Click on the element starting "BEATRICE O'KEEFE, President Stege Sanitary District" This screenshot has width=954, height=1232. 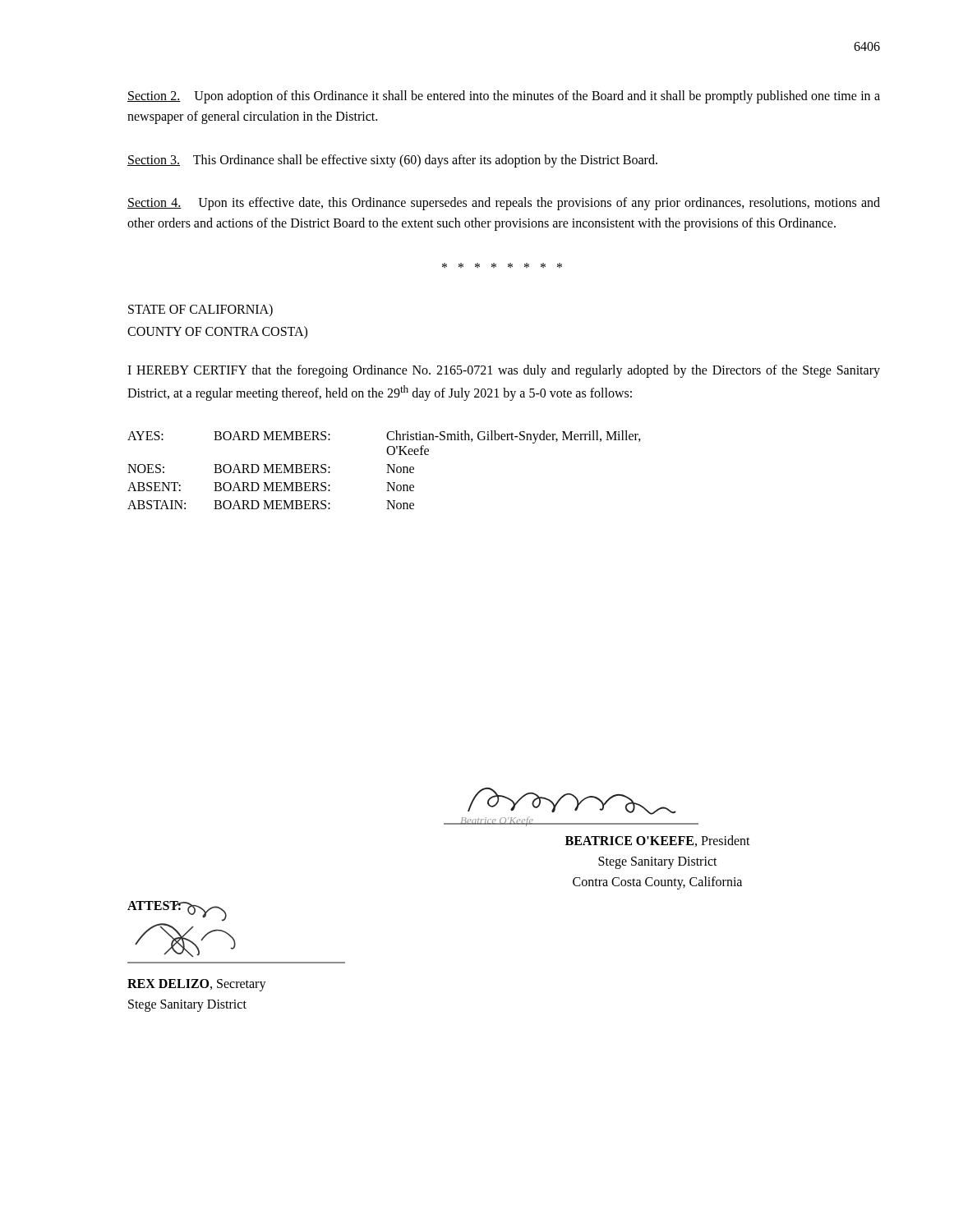click(x=657, y=861)
